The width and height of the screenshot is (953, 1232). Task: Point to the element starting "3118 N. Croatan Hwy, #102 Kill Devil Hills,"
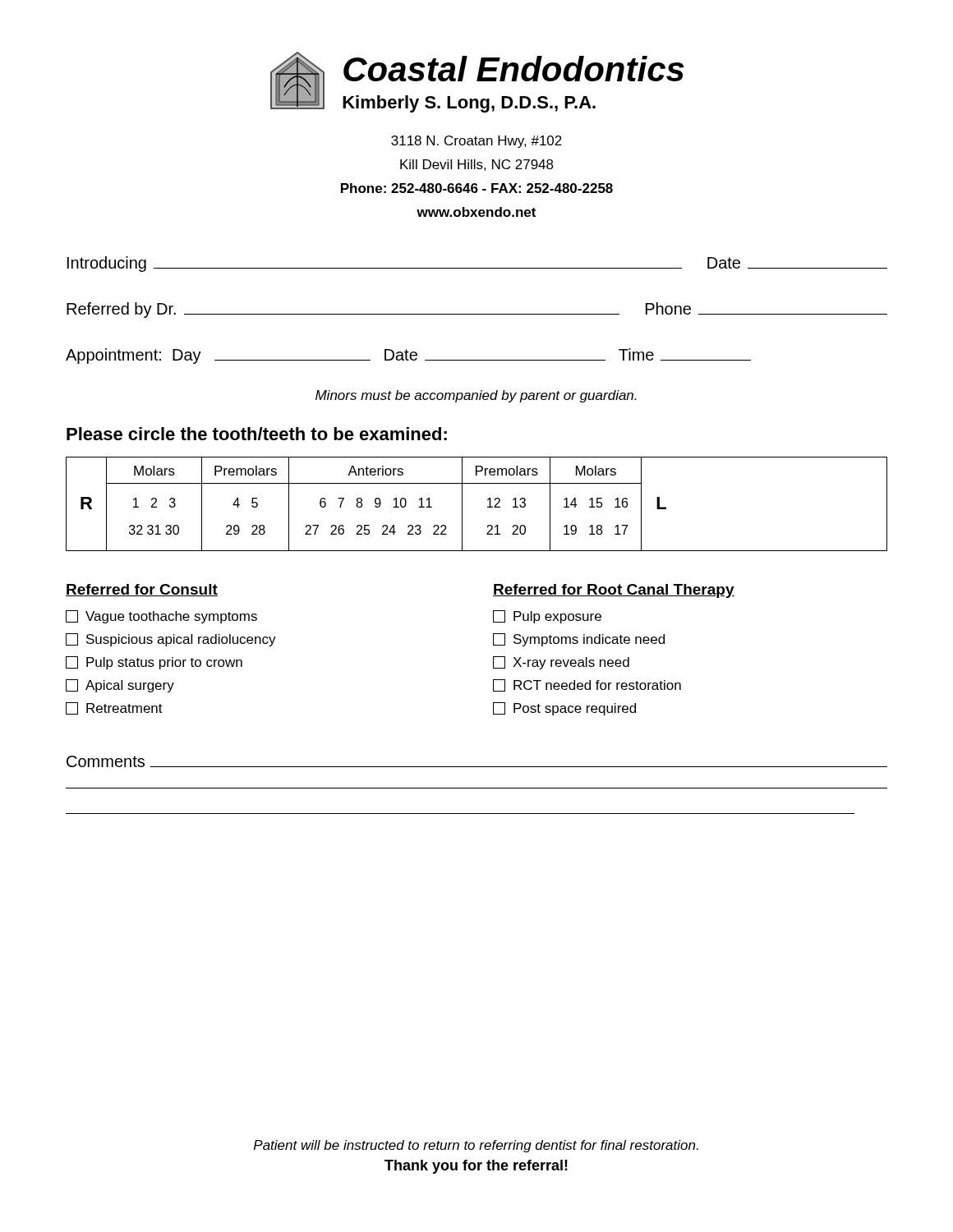point(476,176)
